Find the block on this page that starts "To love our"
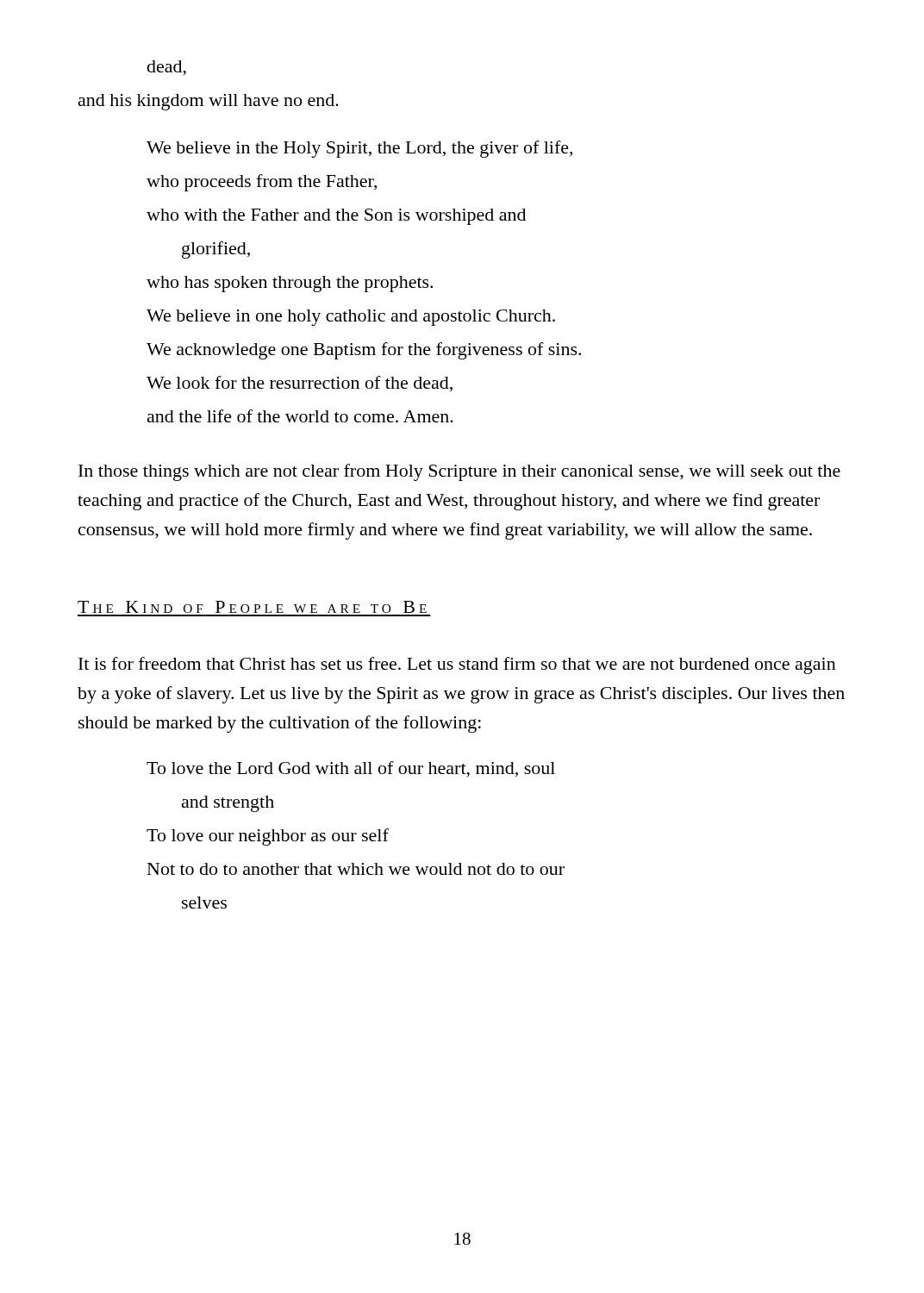This screenshot has width=924, height=1293. [268, 837]
